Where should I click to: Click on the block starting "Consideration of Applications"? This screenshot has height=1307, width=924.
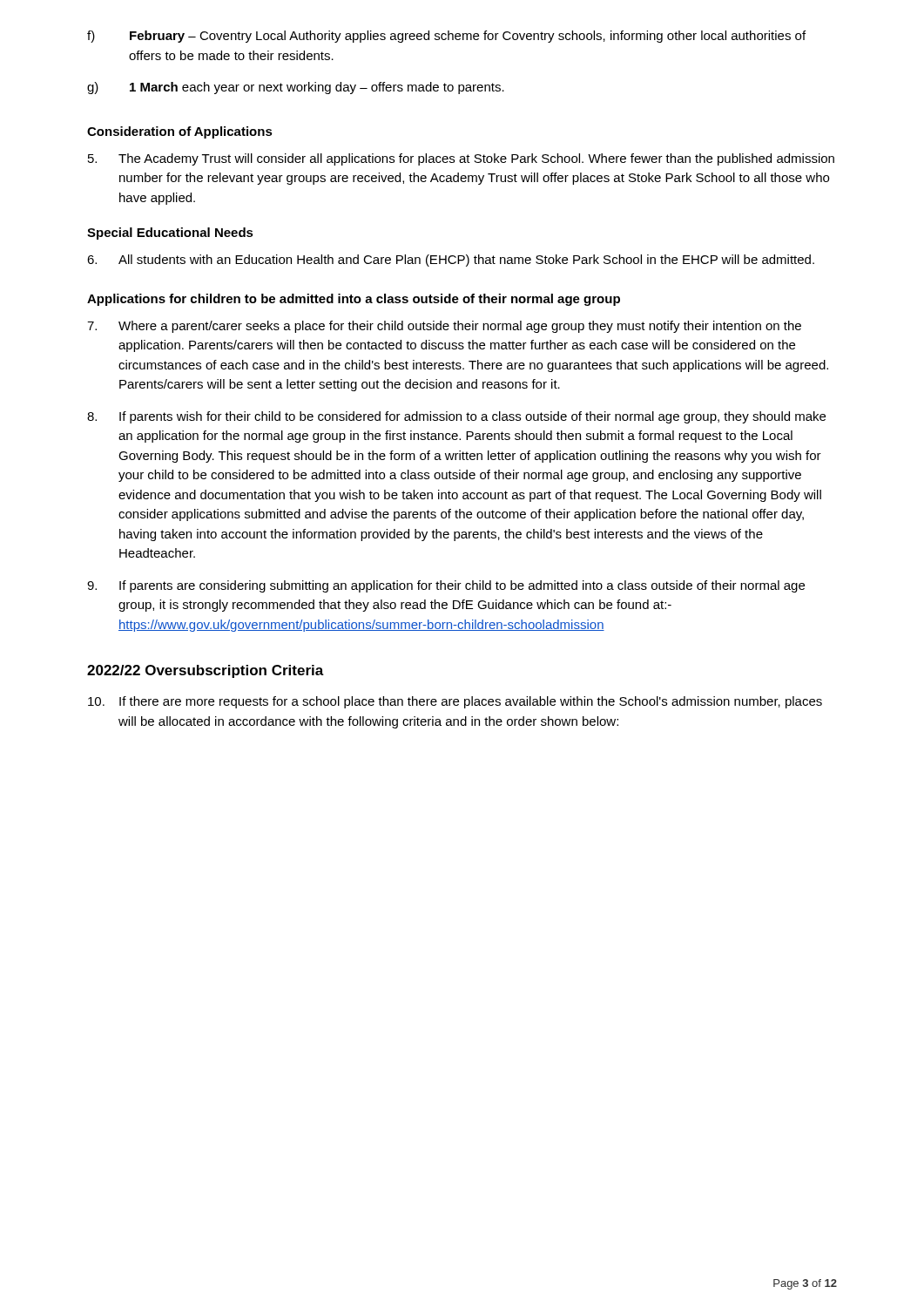coord(180,131)
